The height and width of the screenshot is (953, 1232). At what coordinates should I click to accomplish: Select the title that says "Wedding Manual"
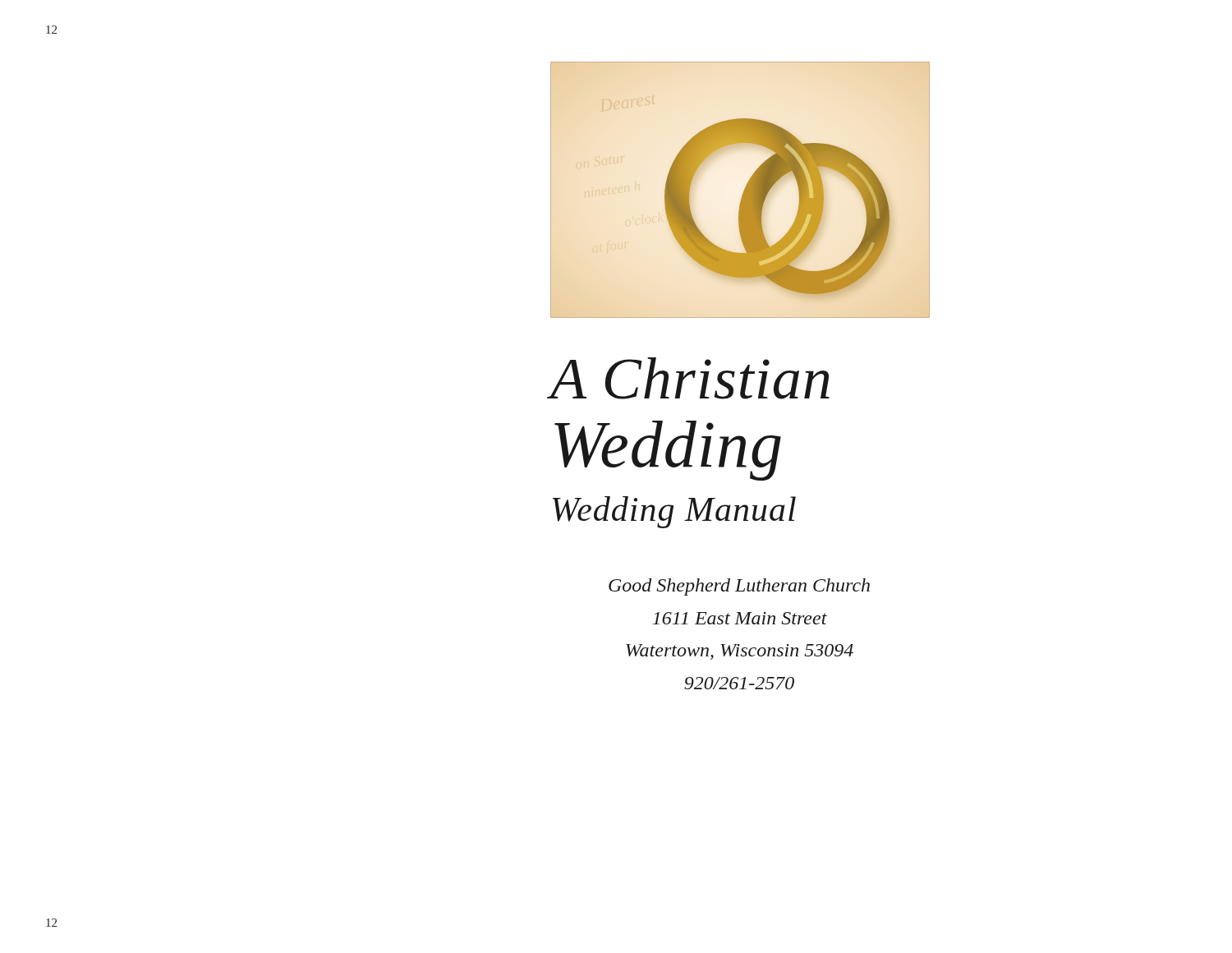pos(674,509)
